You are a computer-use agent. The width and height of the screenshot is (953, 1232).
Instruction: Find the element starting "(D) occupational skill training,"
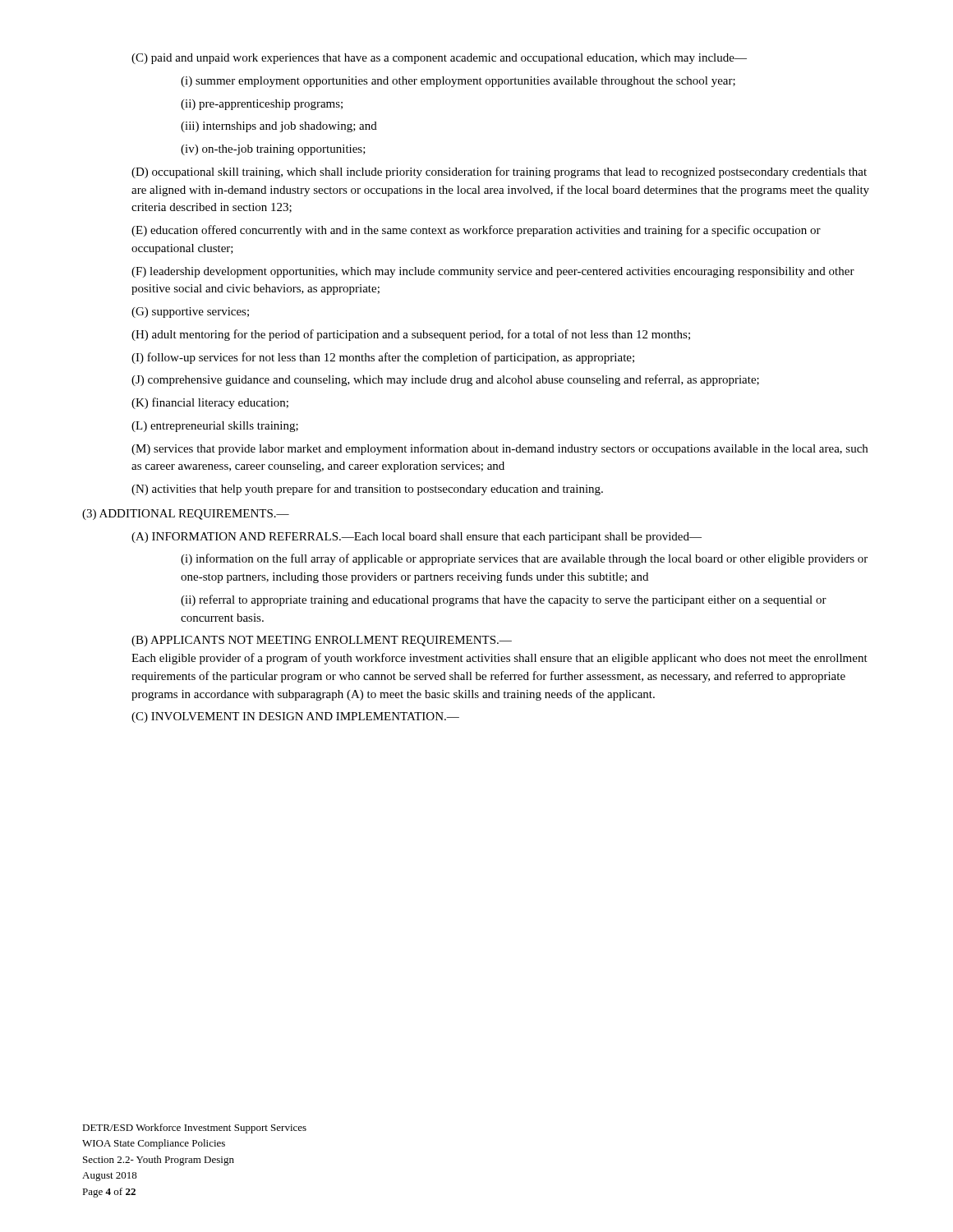coord(501,190)
